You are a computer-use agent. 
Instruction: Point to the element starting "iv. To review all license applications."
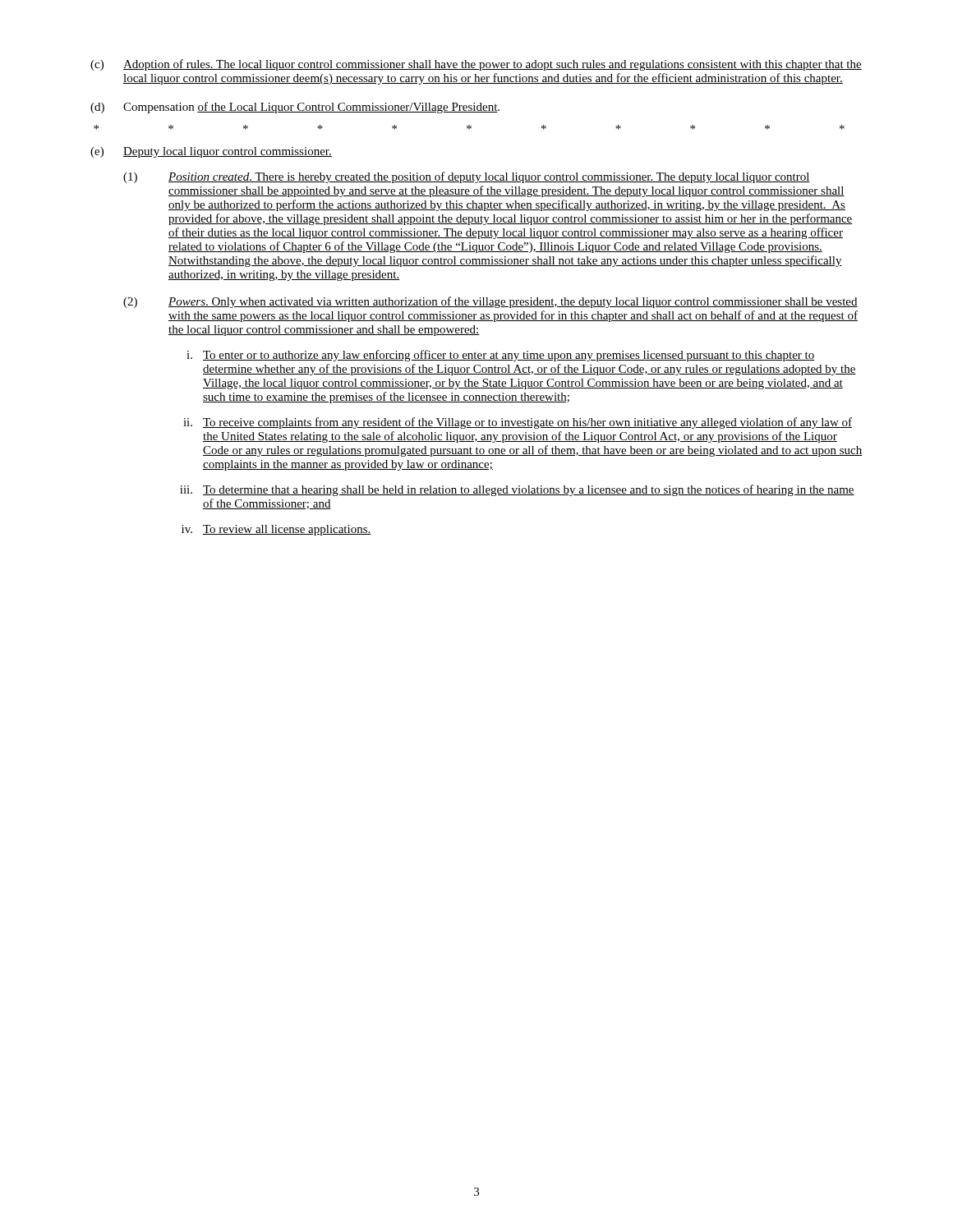(x=276, y=530)
